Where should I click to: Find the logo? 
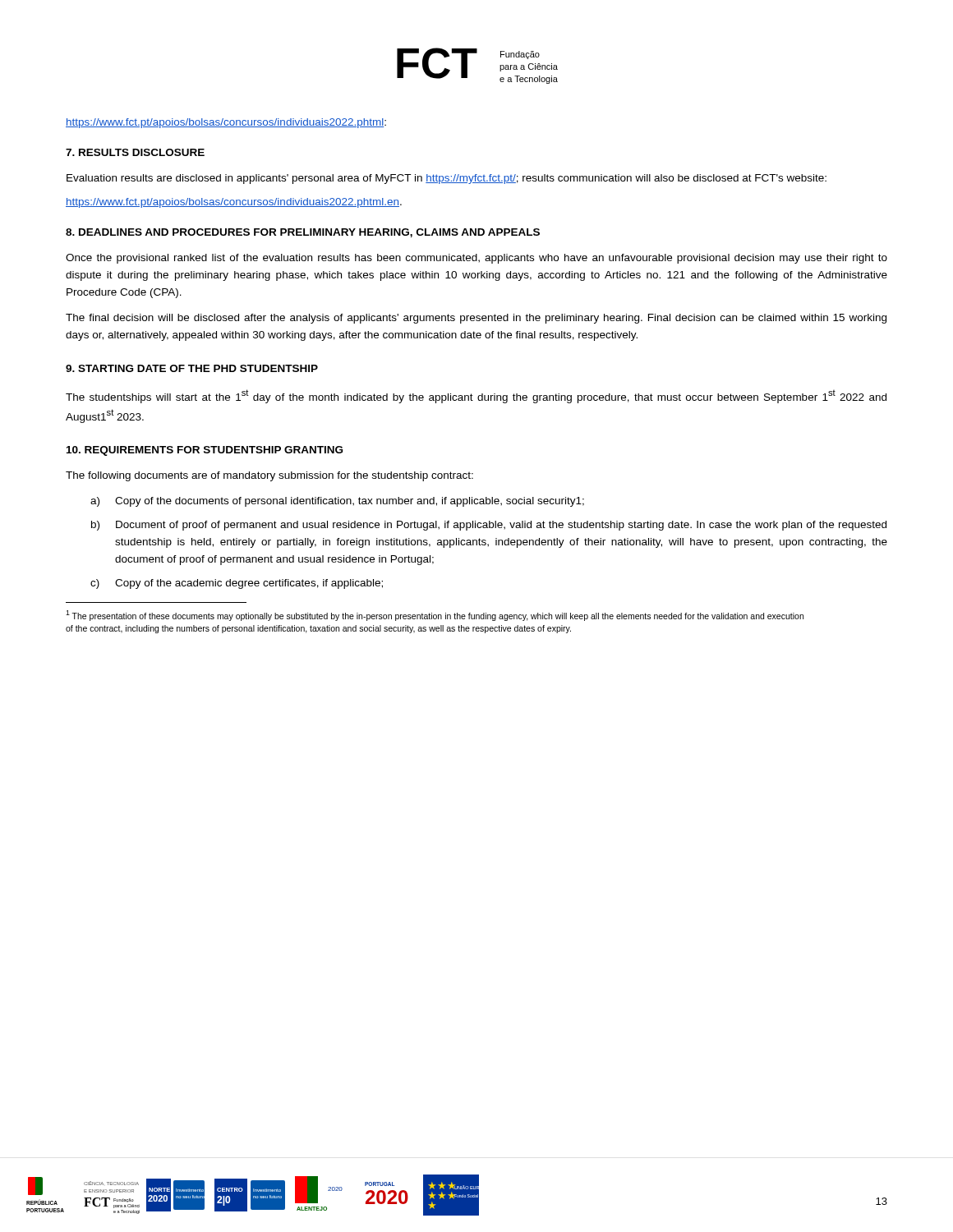pos(476,63)
